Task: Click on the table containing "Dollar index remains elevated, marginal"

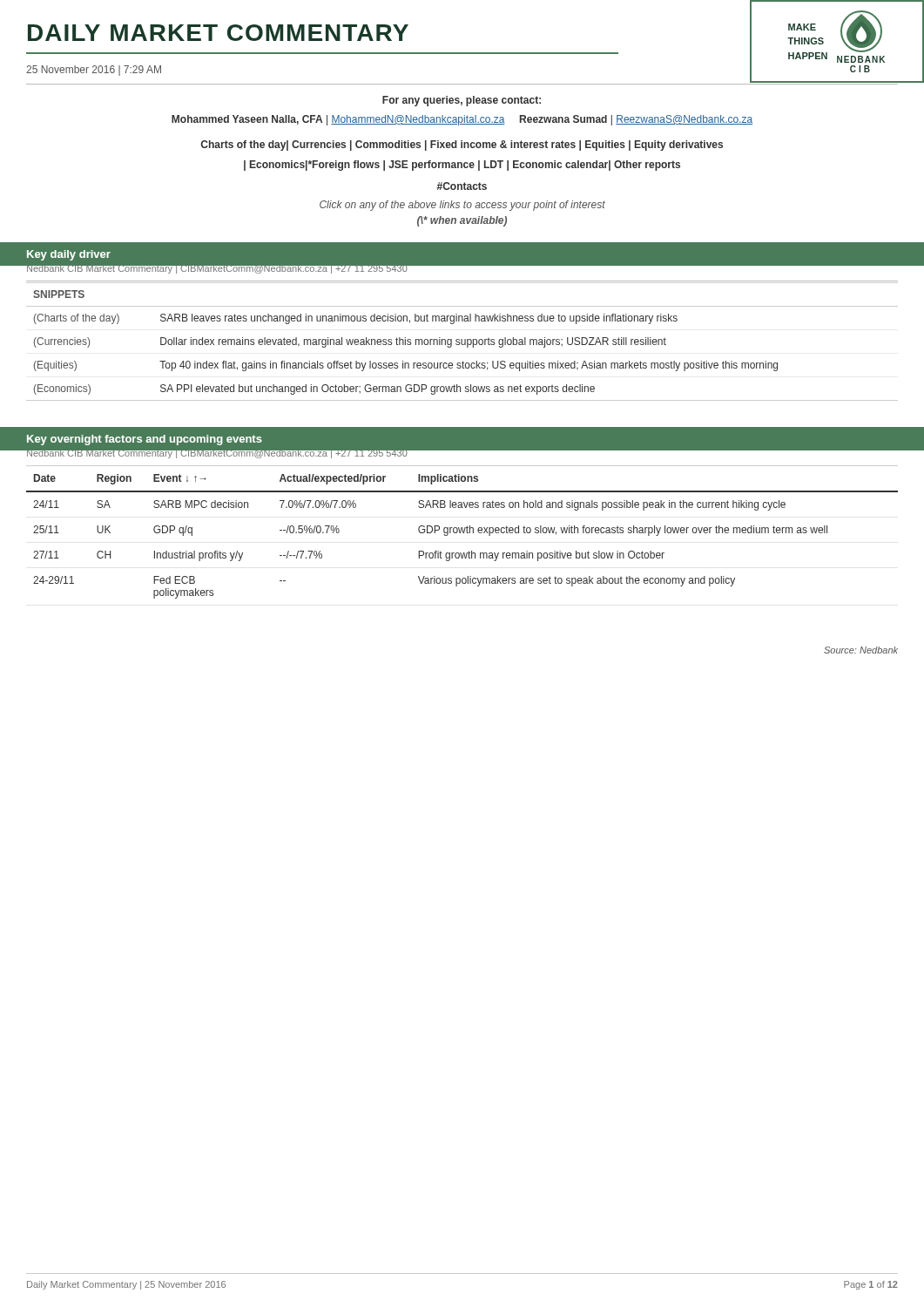Action: (462, 342)
